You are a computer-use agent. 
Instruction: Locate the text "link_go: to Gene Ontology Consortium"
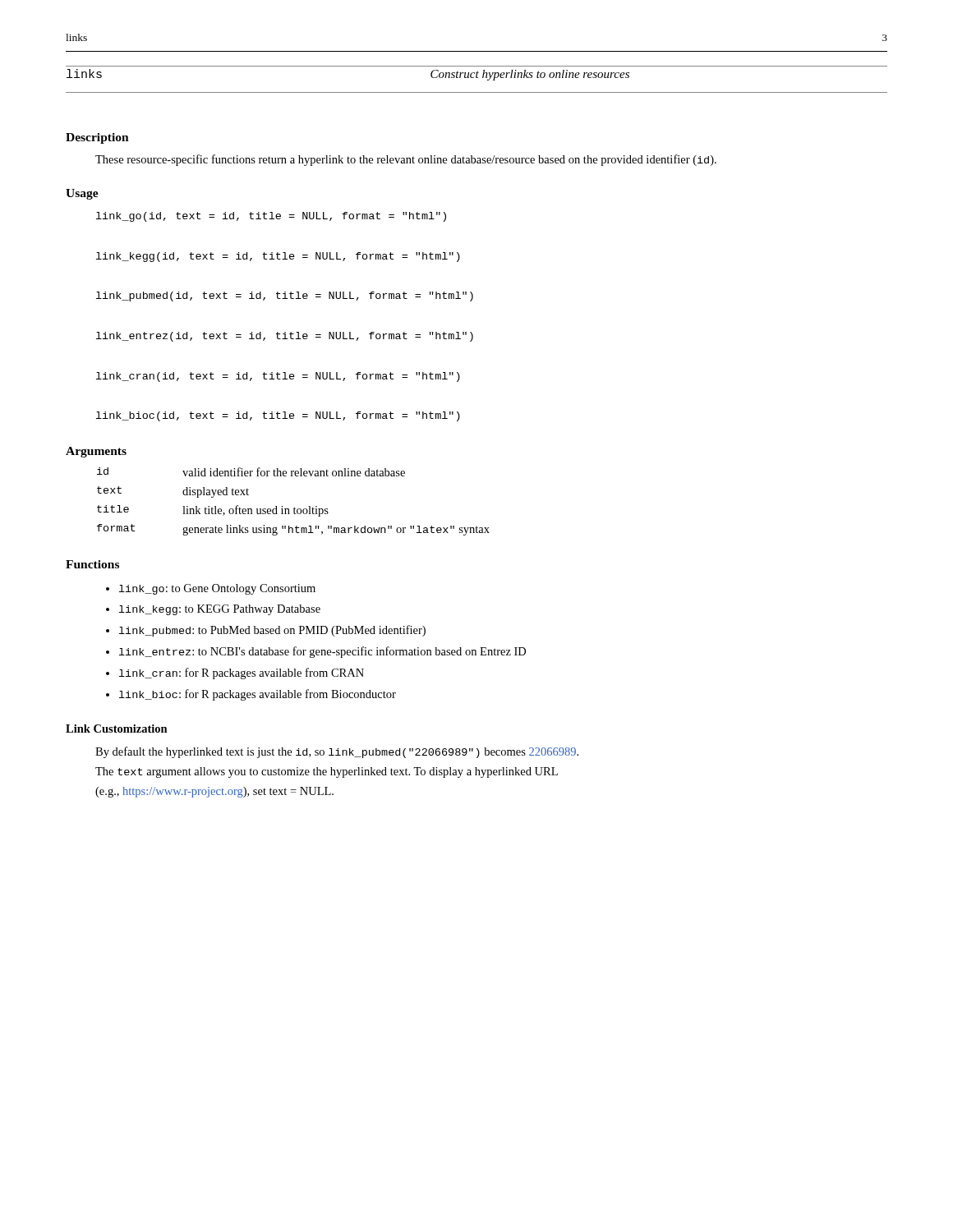coord(217,588)
